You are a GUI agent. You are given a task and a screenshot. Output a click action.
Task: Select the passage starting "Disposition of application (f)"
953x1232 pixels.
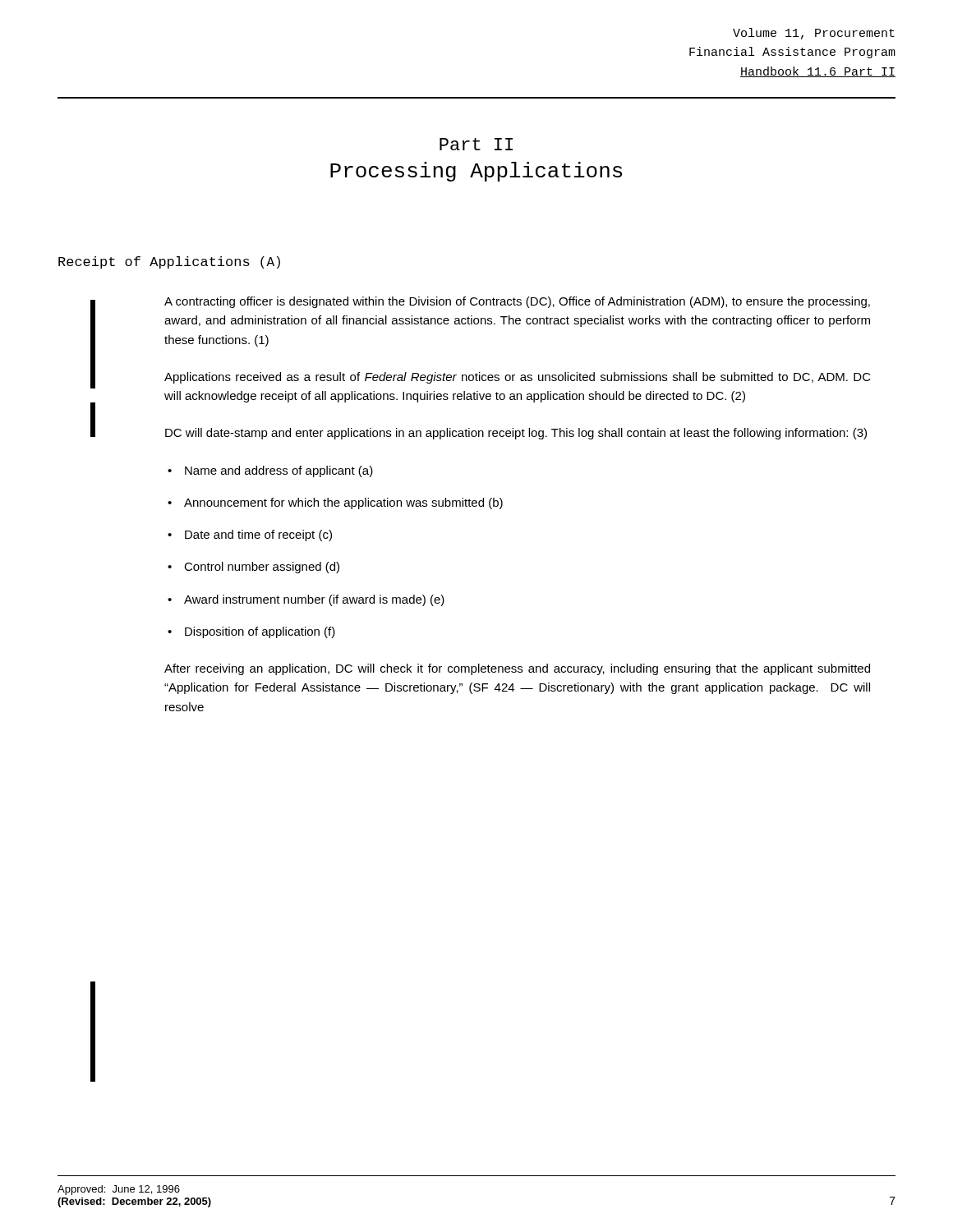pos(260,631)
